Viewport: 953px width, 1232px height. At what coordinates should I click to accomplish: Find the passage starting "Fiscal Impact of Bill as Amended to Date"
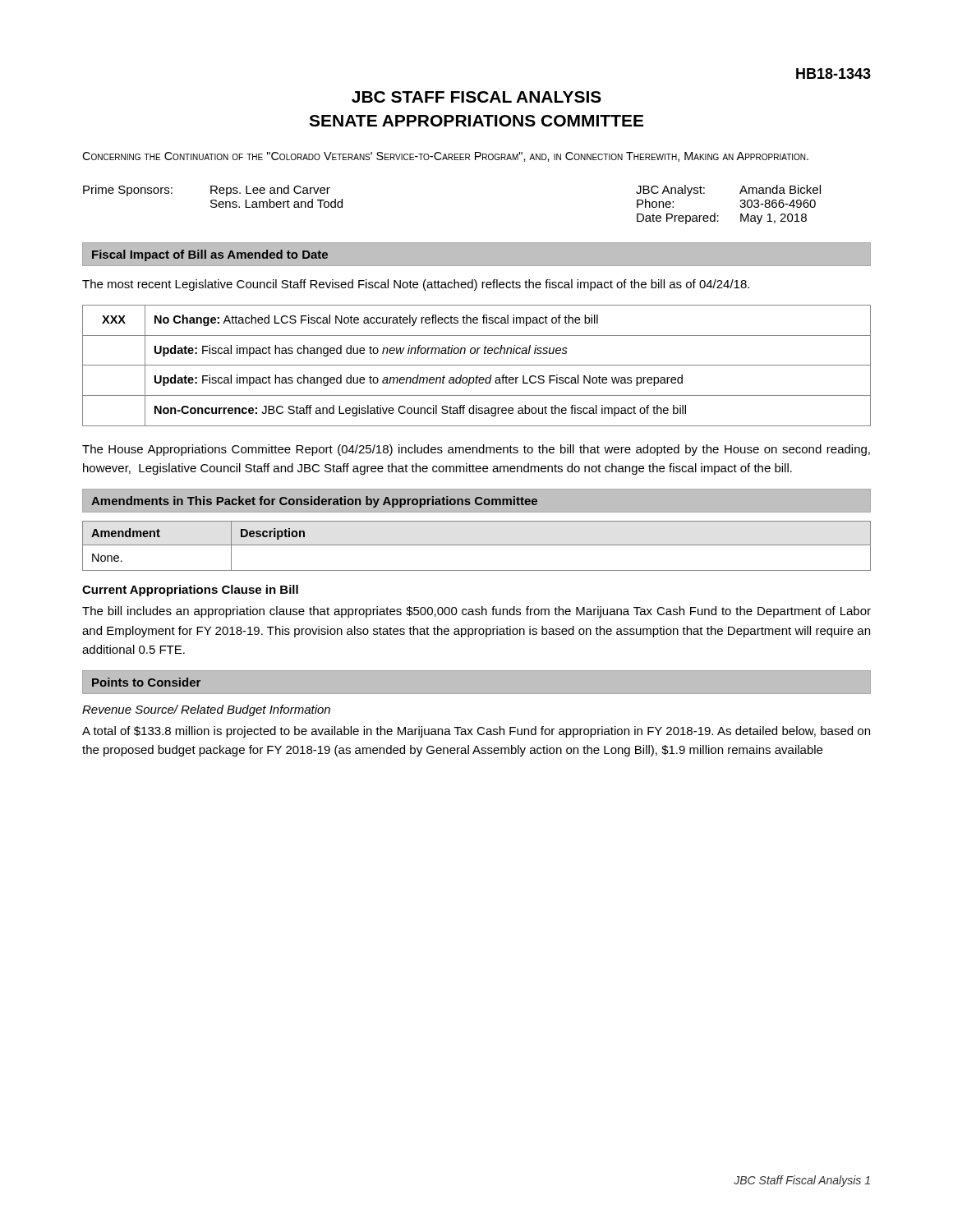[x=210, y=254]
